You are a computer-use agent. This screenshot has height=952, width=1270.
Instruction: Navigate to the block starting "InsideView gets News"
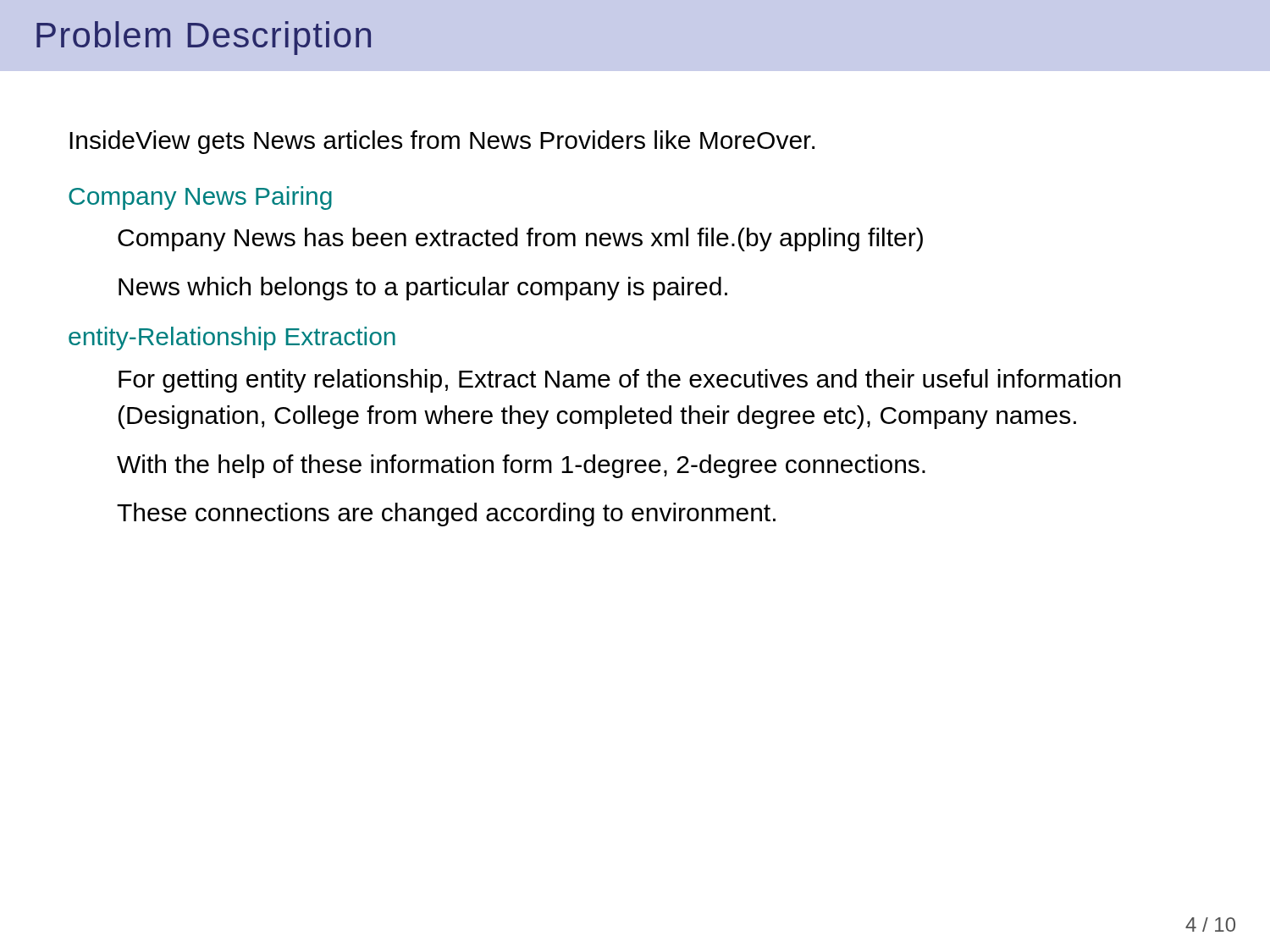635,140
